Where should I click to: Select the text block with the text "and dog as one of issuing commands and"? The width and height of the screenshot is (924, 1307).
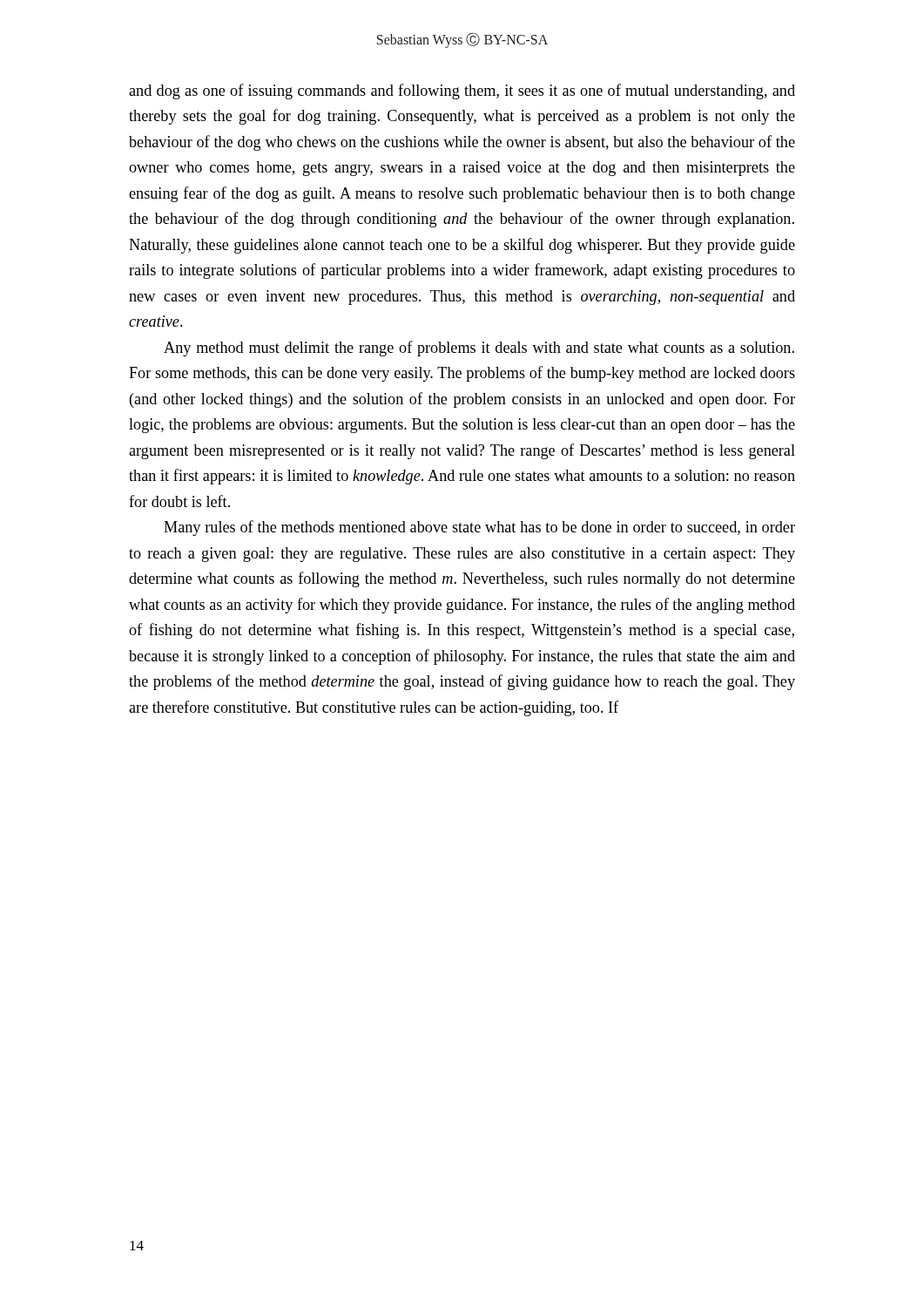click(x=462, y=400)
